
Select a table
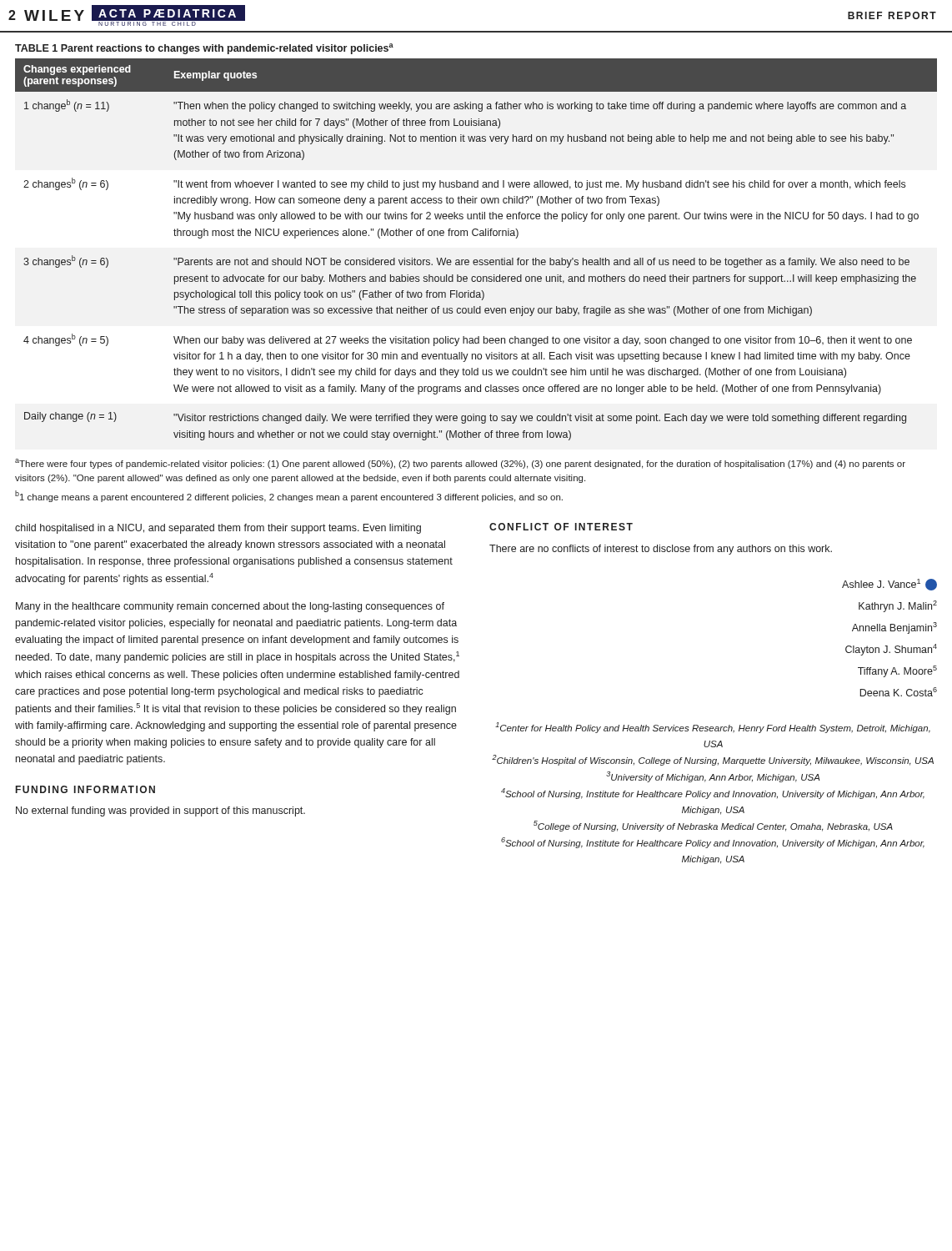pyautogui.click(x=476, y=254)
